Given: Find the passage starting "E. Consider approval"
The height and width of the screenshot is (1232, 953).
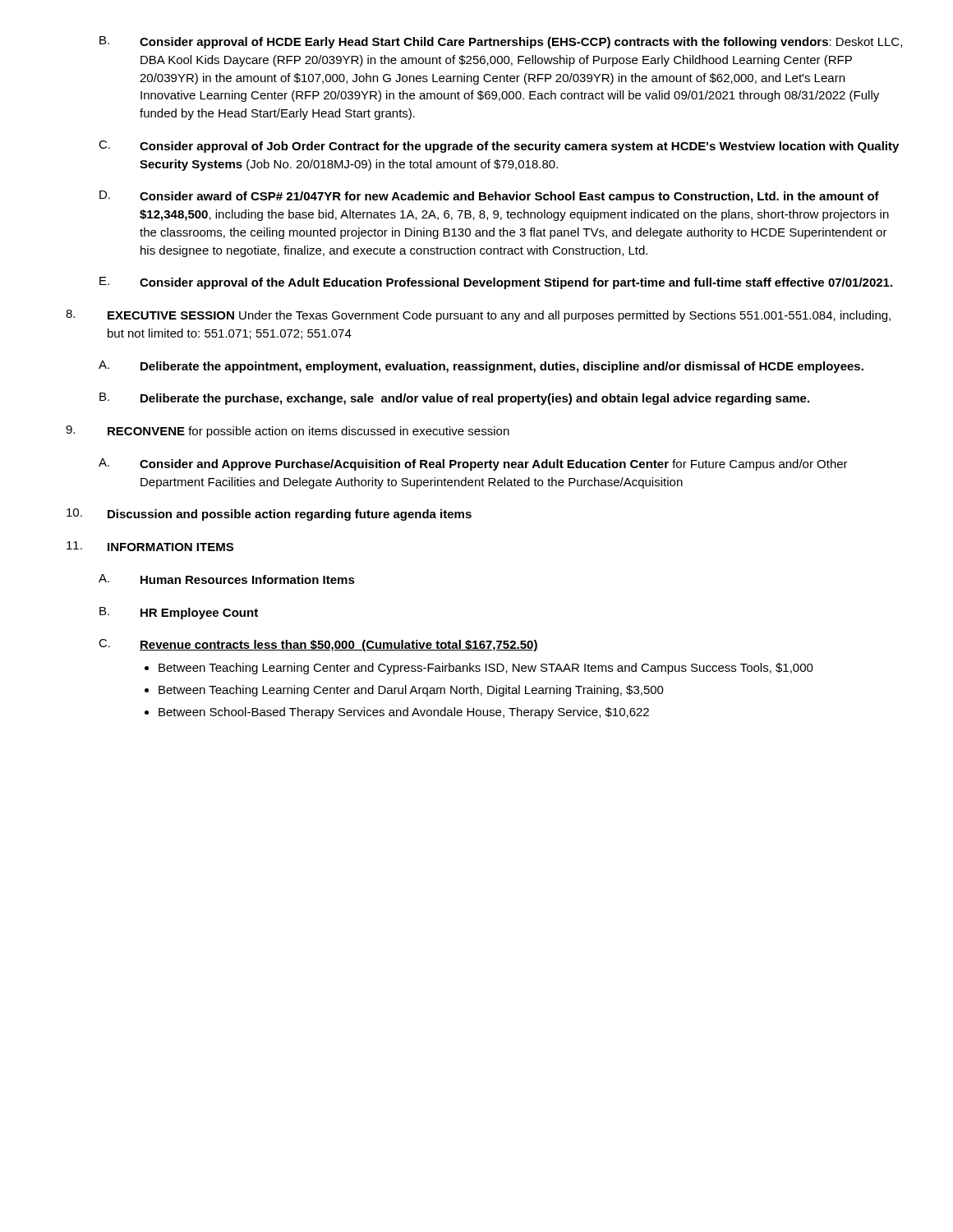Looking at the screenshot, I should pyautogui.click(x=501, y=283).
